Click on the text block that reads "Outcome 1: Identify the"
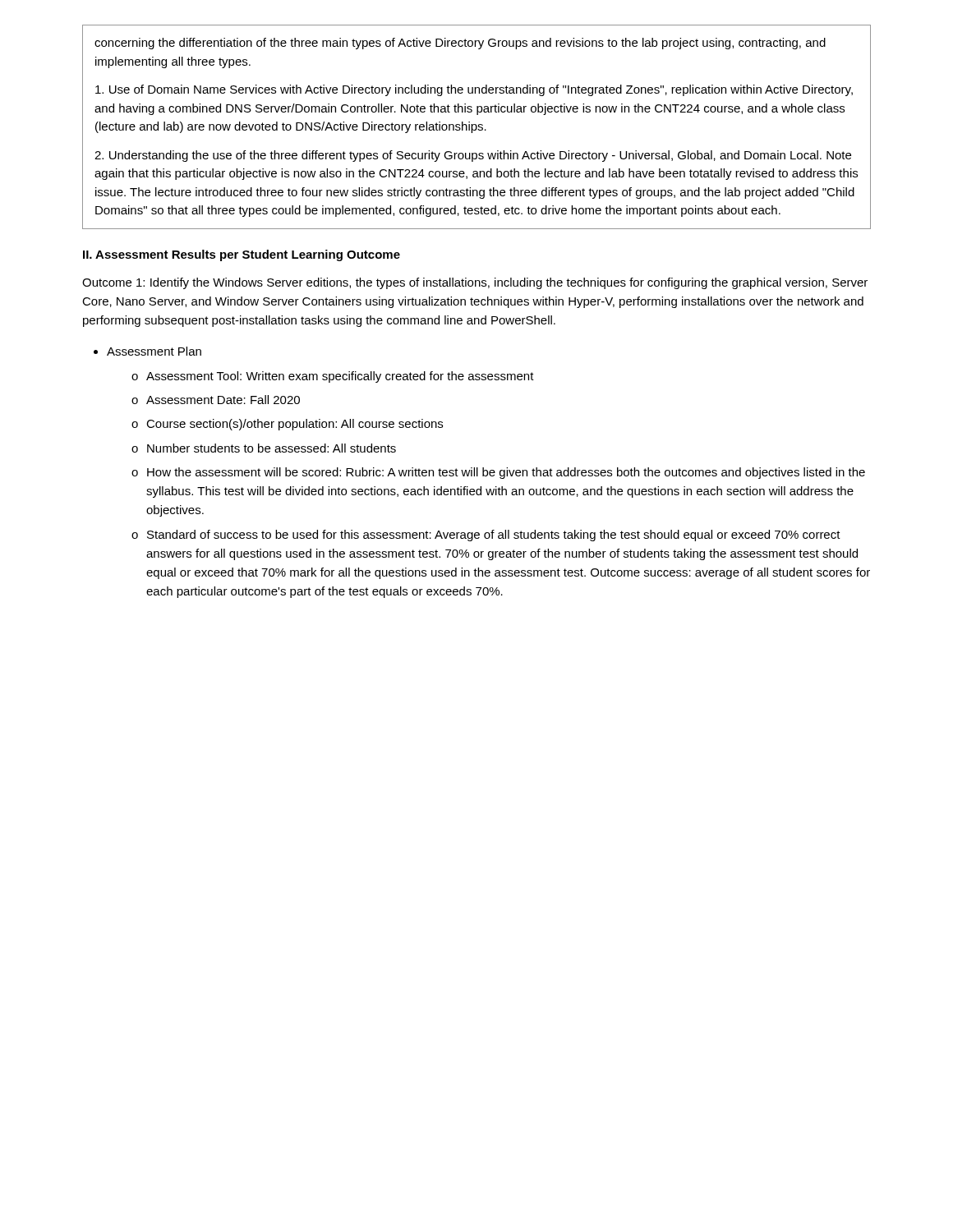Screen dimensions: 1232x953 (x=475, y=301)
